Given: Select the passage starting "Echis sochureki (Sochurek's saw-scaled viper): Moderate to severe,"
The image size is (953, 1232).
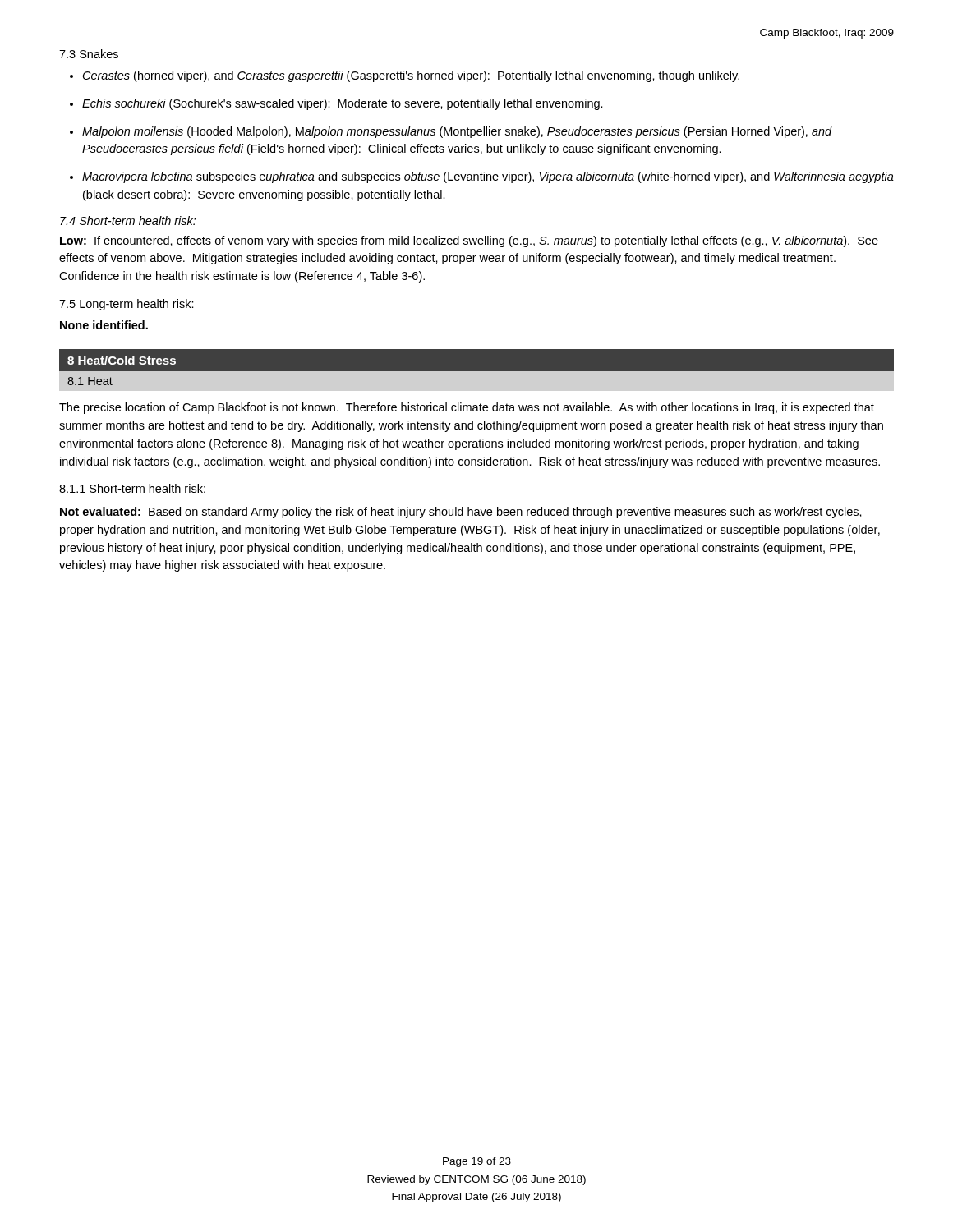Looking at the screenshot, I should pos(343,103).
